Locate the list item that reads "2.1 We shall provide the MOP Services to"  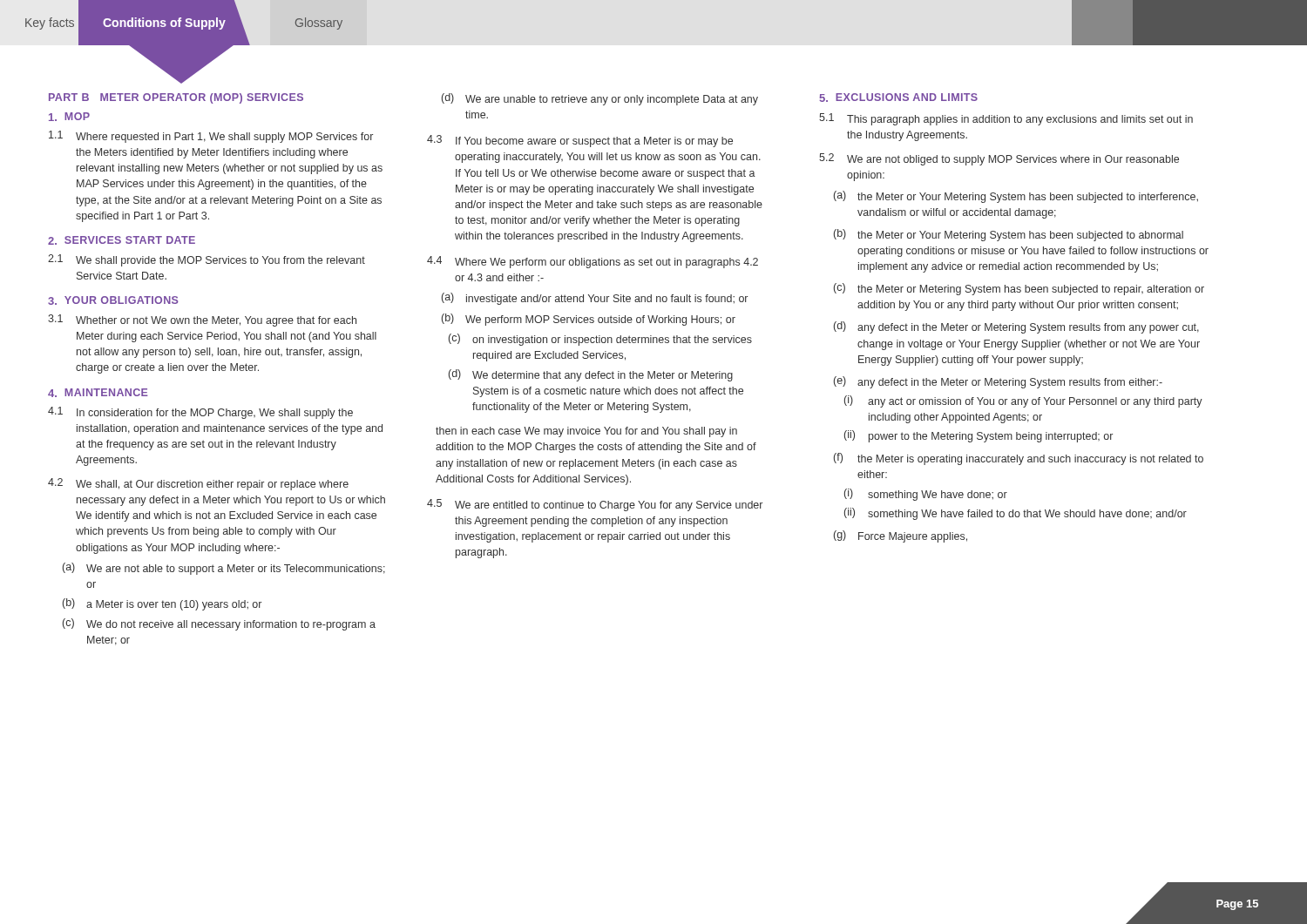point(218,268)
